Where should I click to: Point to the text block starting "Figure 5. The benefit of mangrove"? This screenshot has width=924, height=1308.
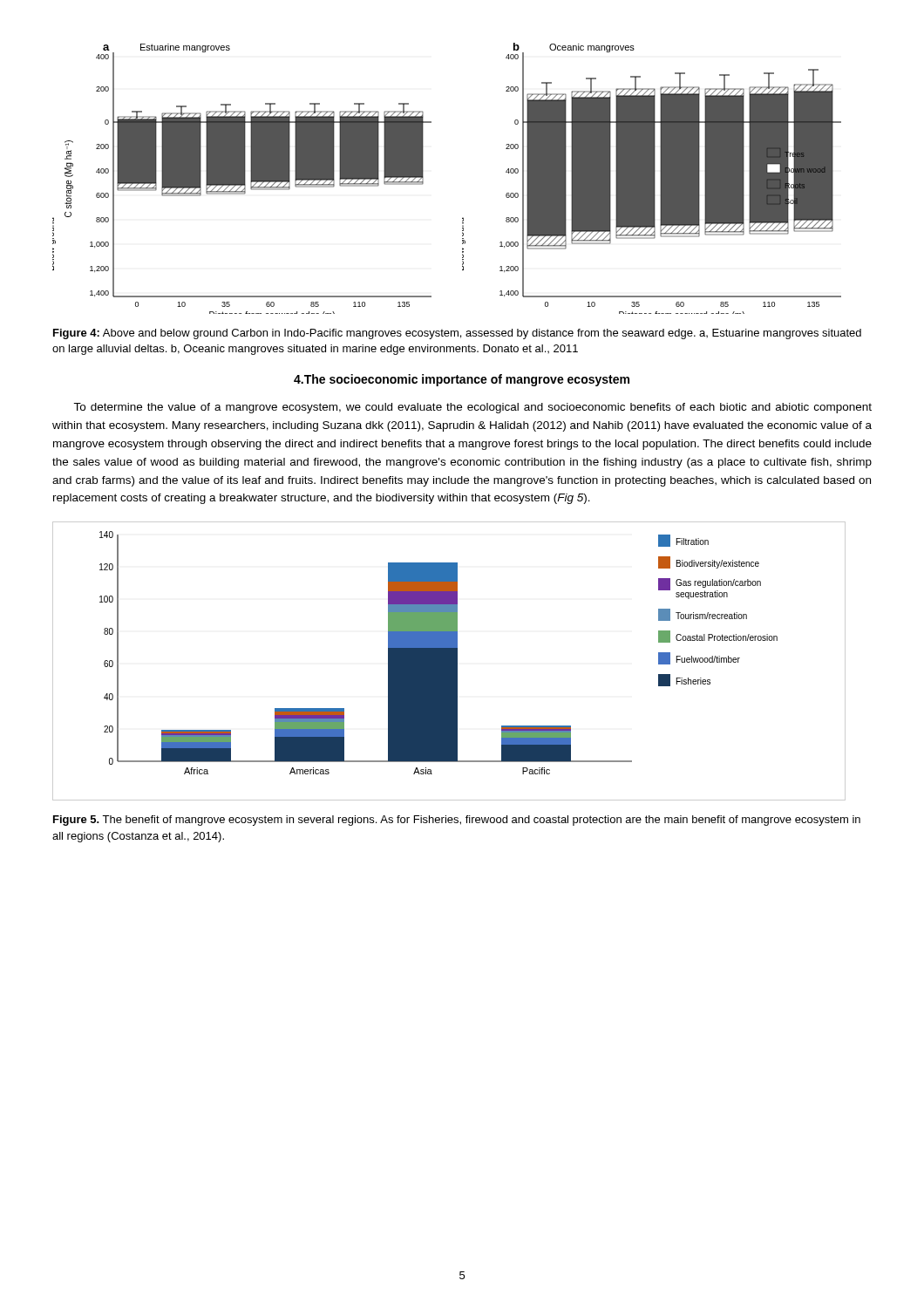462,828
